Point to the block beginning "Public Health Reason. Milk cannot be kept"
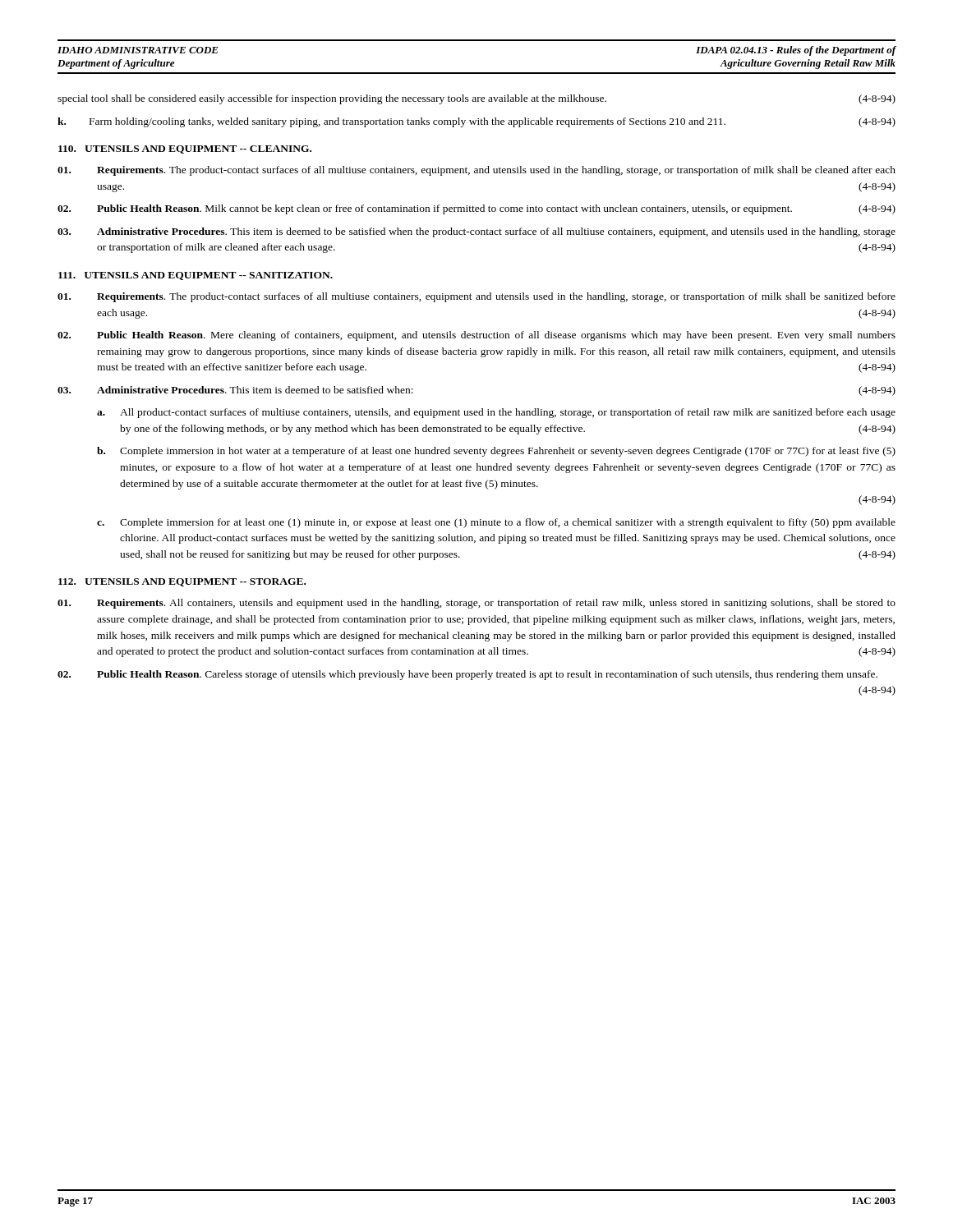 point(476,209)
